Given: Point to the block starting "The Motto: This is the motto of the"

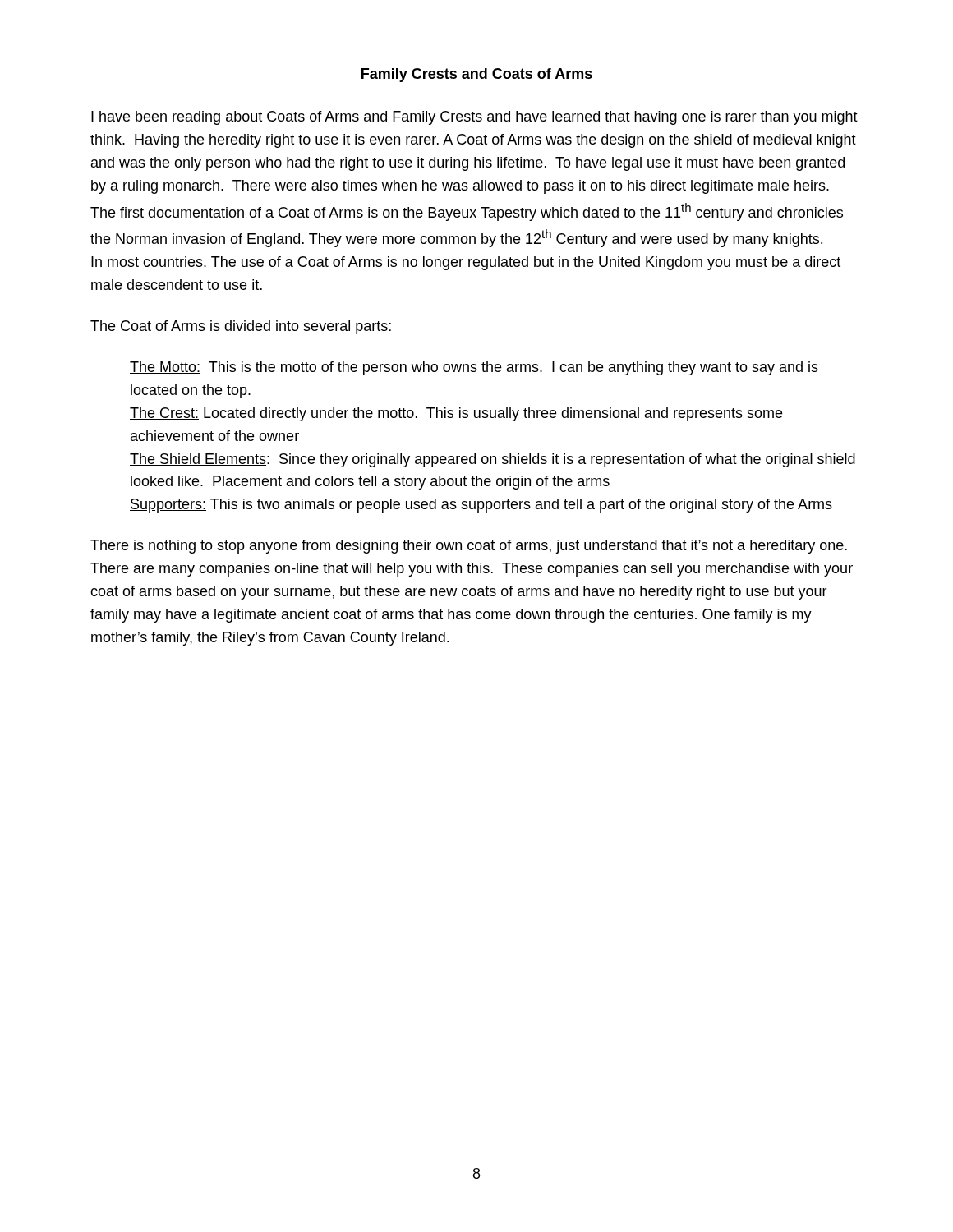Looking at the screenshot, I should tap(496, 379).
